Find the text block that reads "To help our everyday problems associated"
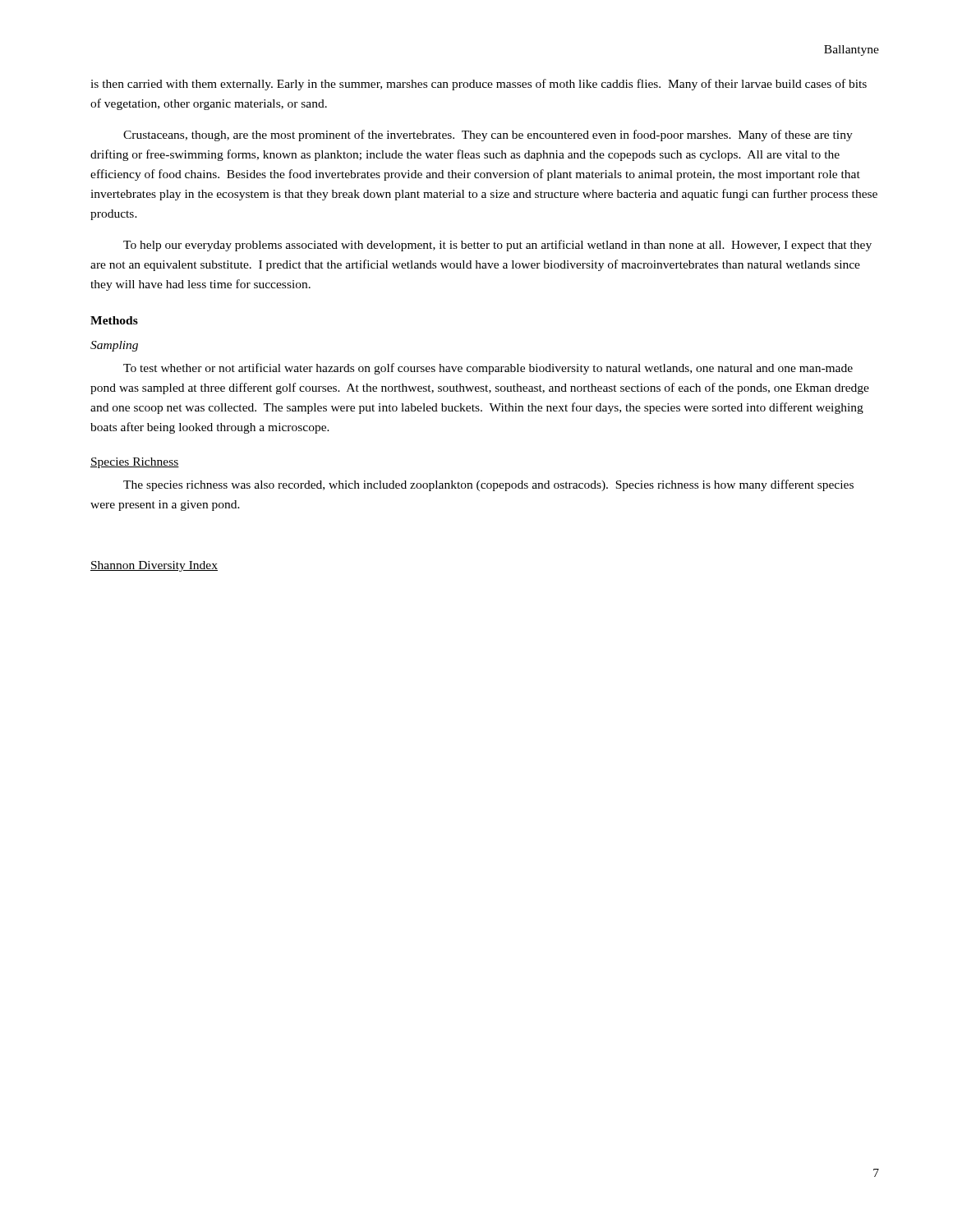The height and width of the screenshot is (1232, 953). [485, 265]
